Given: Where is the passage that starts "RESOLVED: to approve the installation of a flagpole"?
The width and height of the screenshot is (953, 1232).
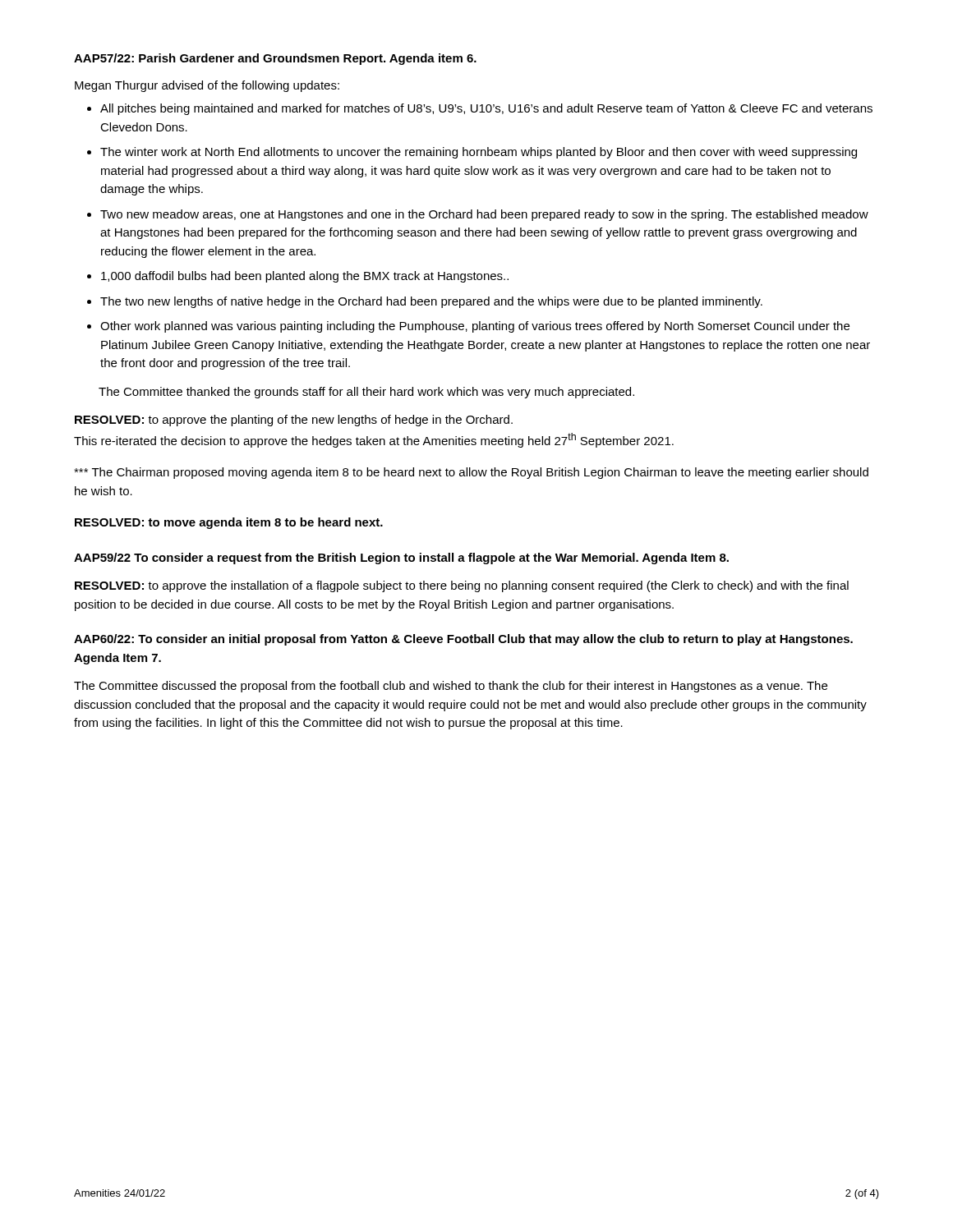Looking at the screenshot, I should [462, 594].
